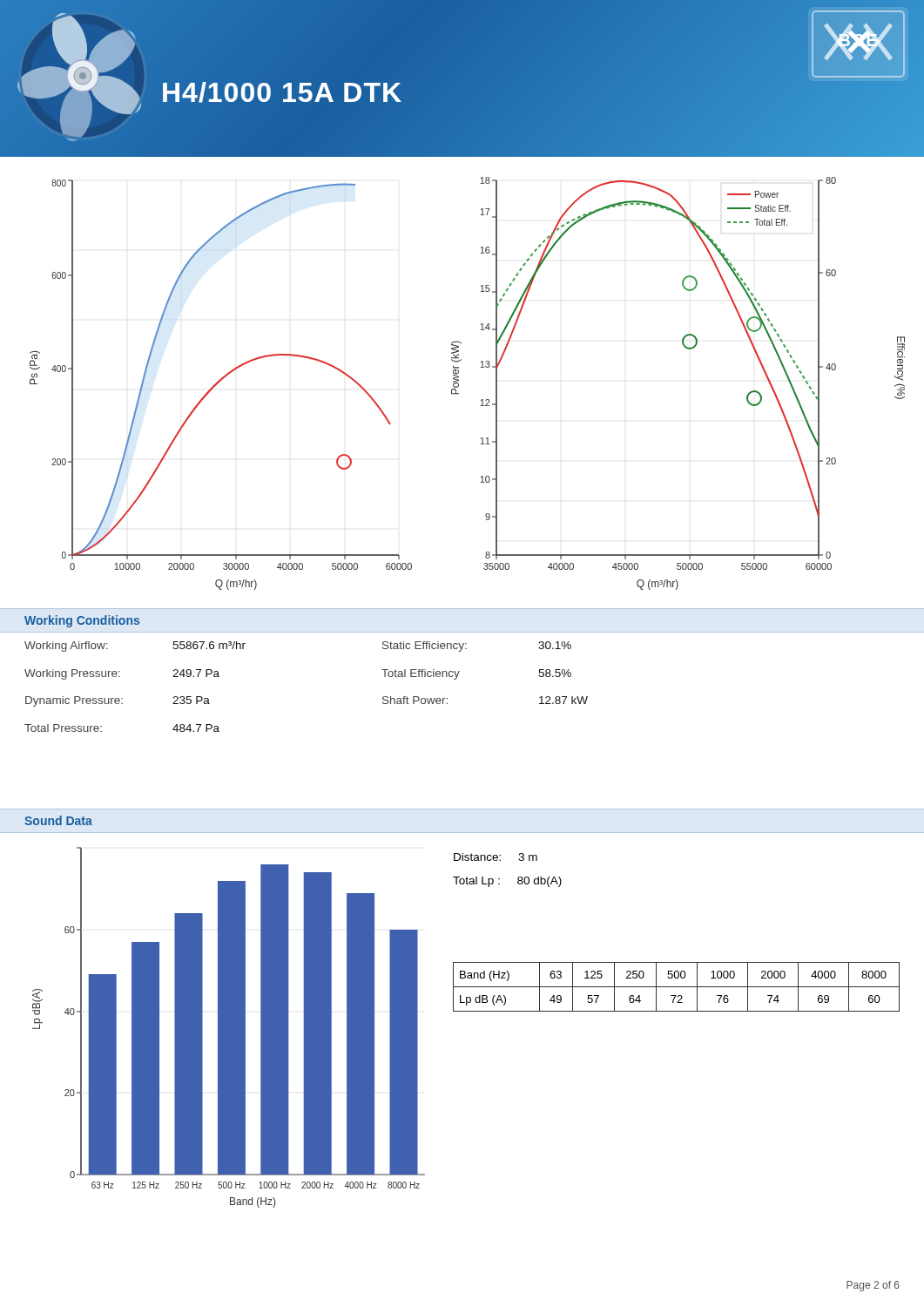Click where it says "Dynamic Pressure:"
Viewport: 924px width, 1307px height.
[74, 700]
